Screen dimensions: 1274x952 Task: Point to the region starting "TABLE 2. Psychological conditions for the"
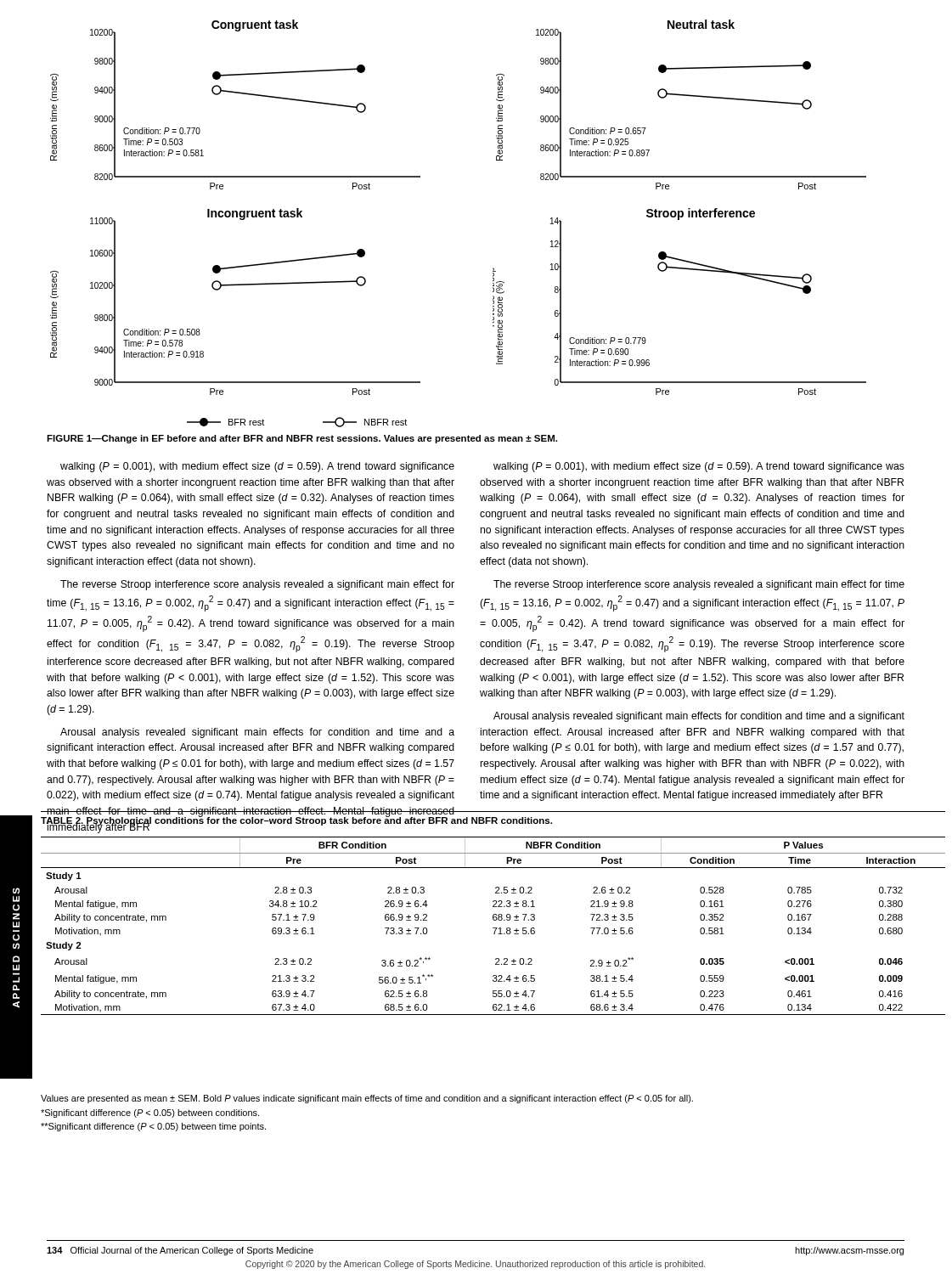(297, 820)
